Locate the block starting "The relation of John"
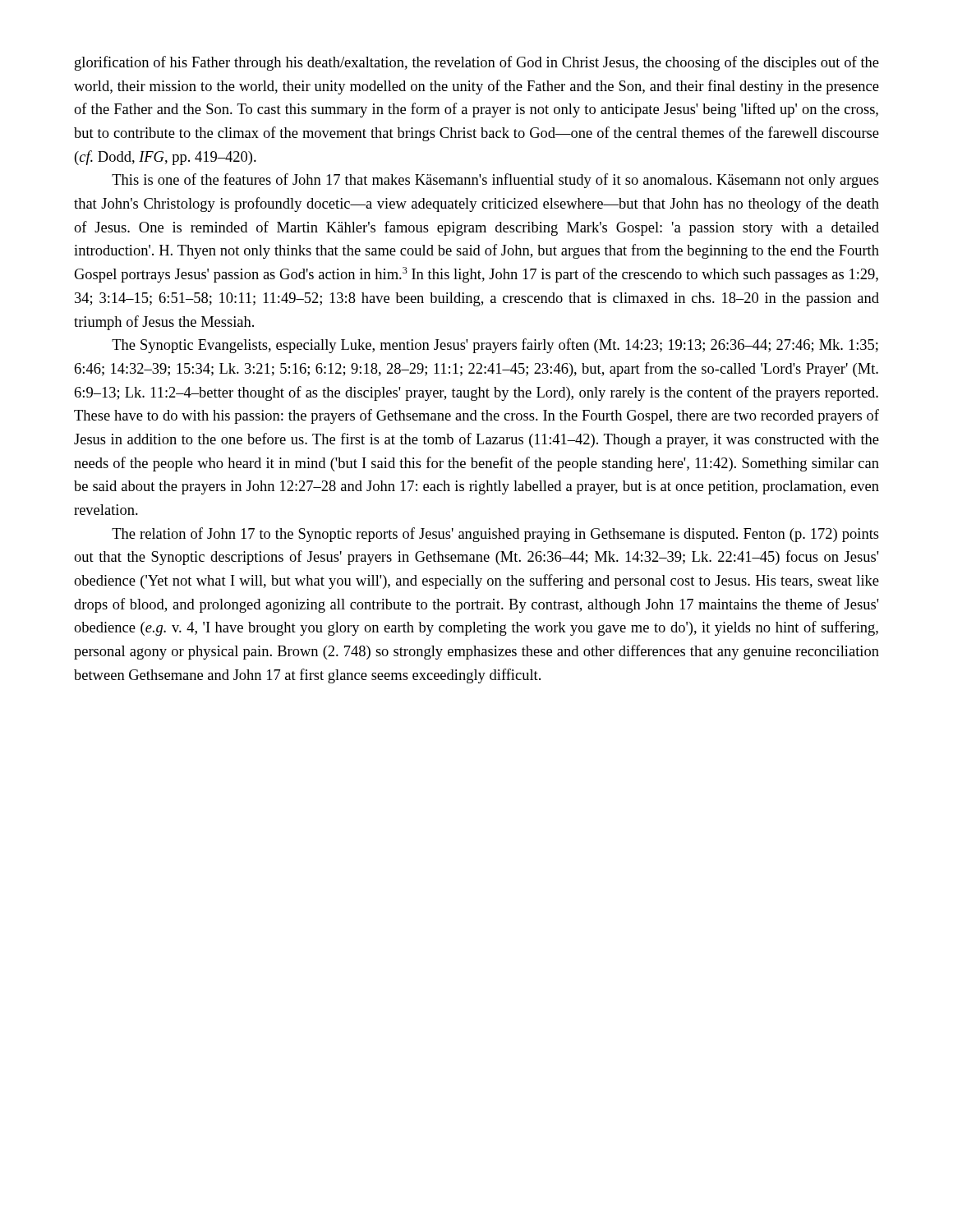Viewport: 953px width, 1232px height. pos(476,604)
